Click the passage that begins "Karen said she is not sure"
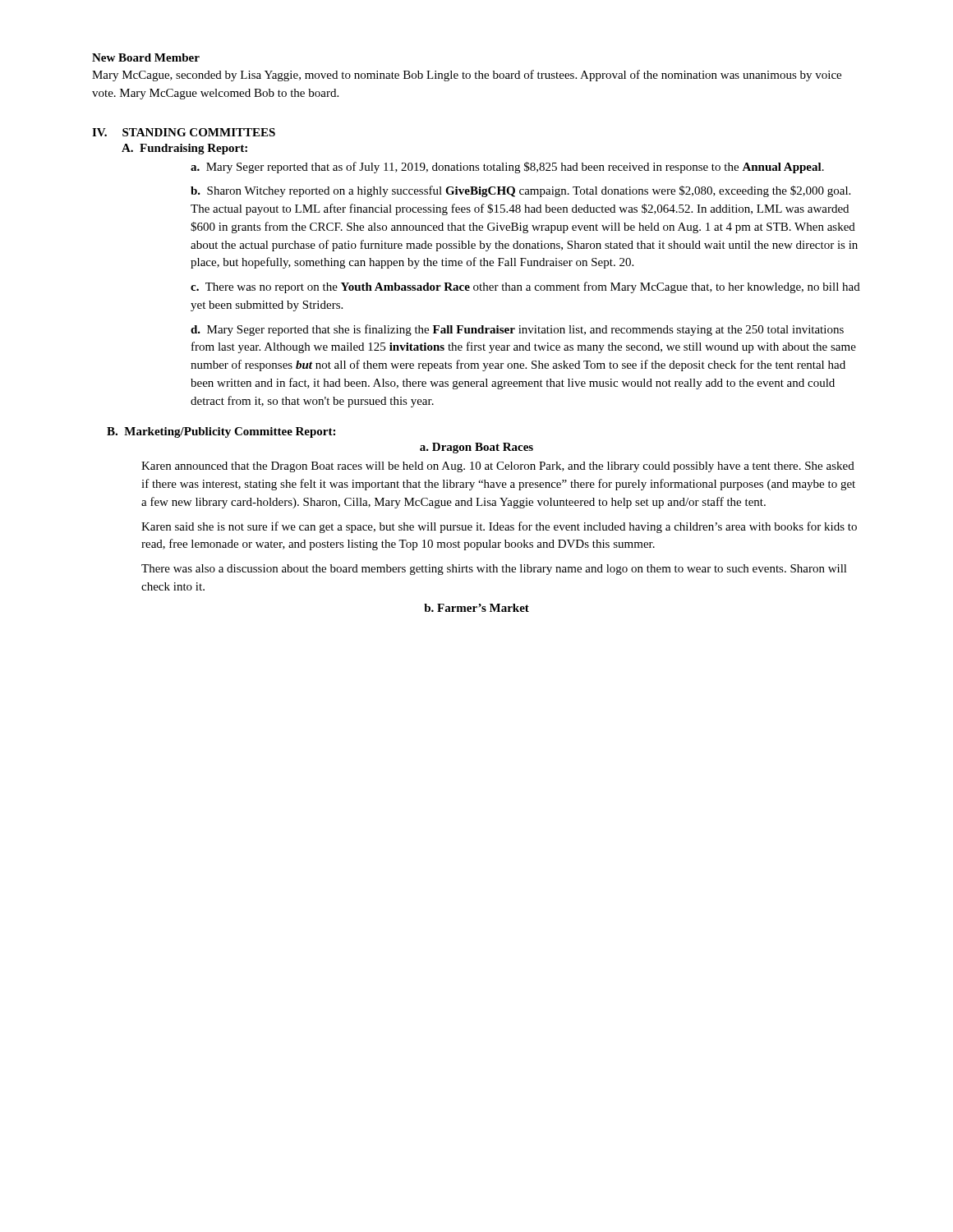953x1232 pixels. [499, 535]
